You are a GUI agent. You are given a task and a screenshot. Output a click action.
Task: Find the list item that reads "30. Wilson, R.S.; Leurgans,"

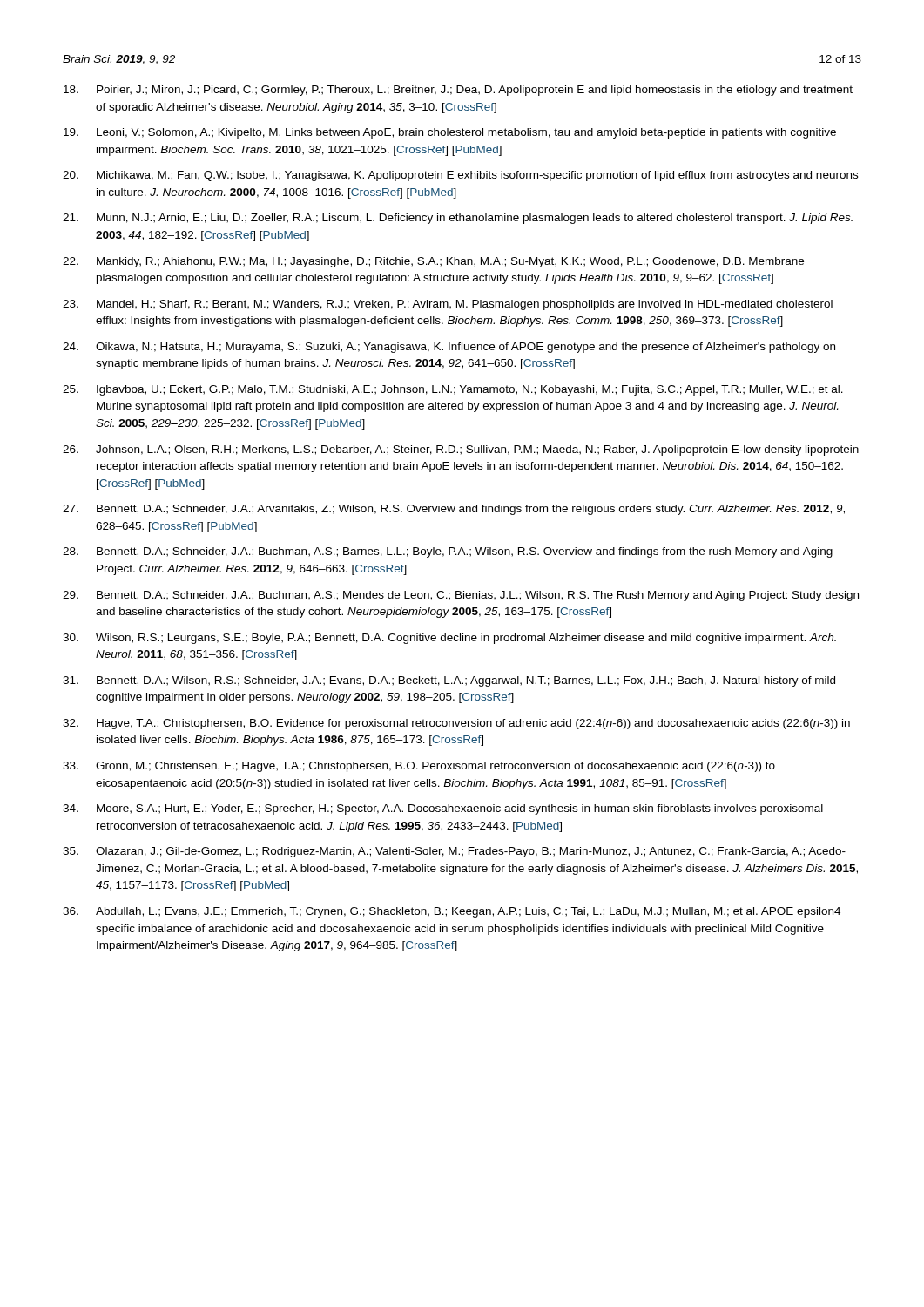(x=462, y=646)
